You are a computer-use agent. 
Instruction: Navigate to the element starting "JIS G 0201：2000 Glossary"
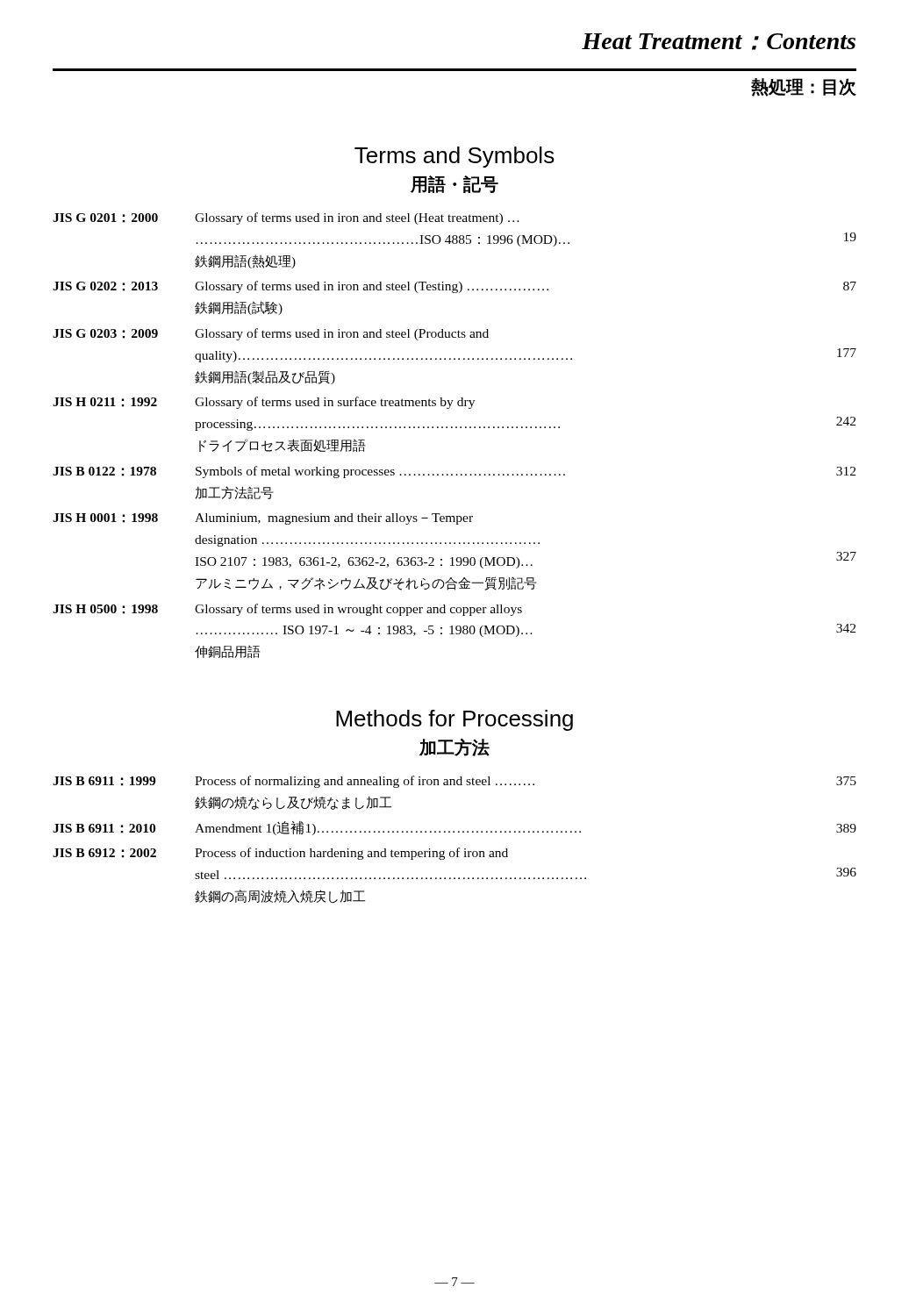click(x=454, y=240)
